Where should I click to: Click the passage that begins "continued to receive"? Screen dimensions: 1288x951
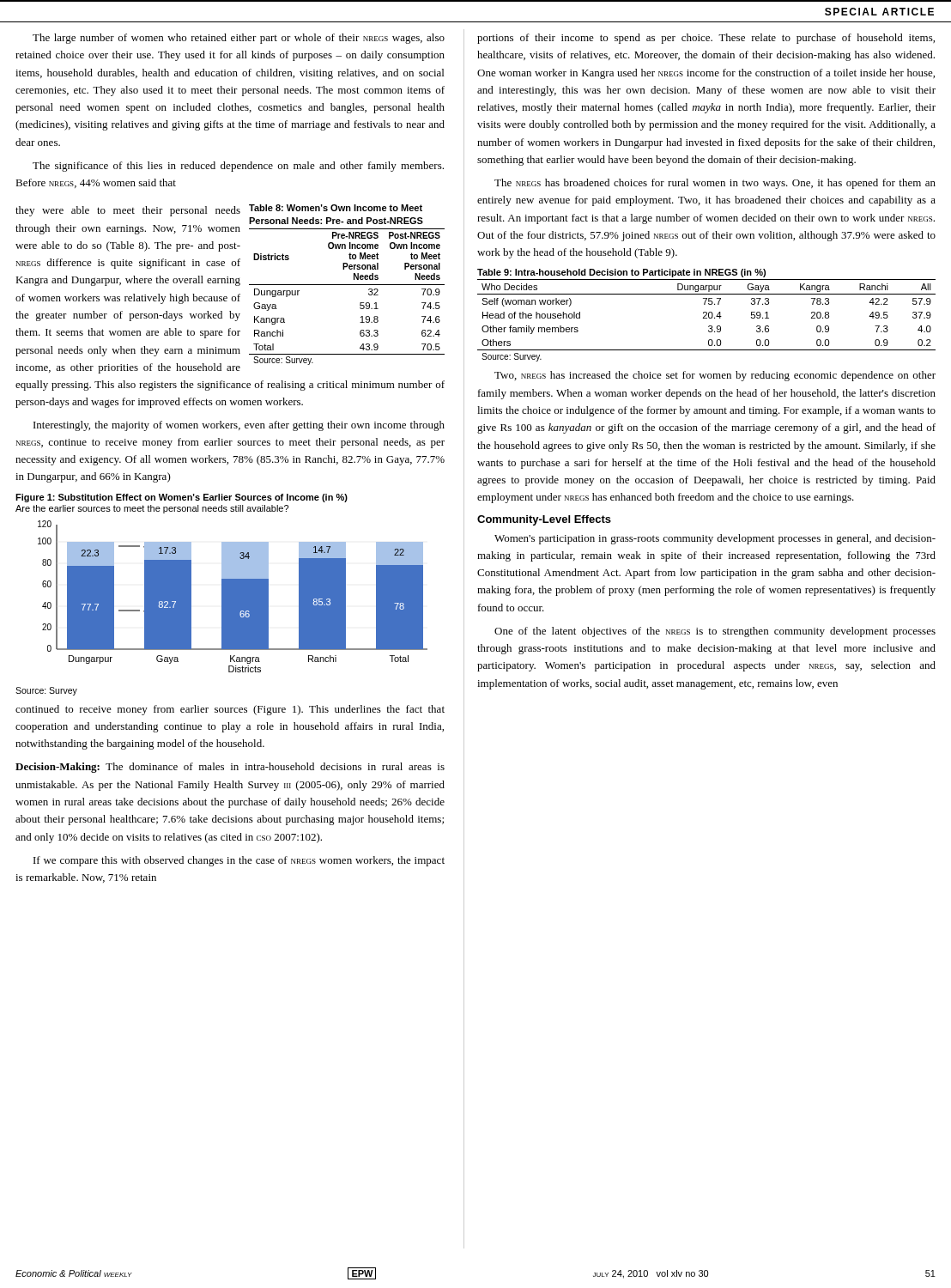230,726
